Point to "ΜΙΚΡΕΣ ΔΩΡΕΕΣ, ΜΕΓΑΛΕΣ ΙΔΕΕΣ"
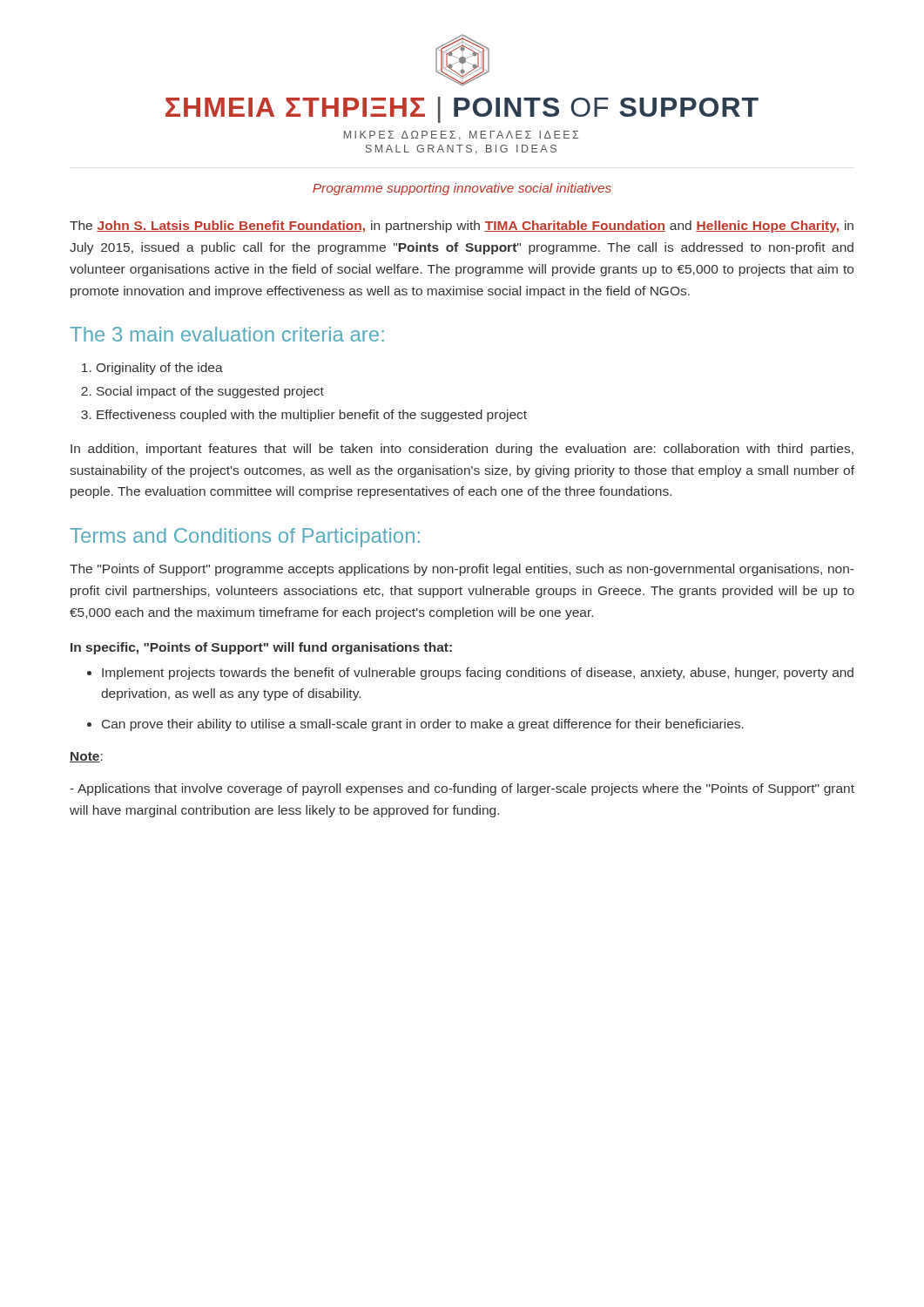Viewport: 924px width, 1307px height. pos(462,135)
